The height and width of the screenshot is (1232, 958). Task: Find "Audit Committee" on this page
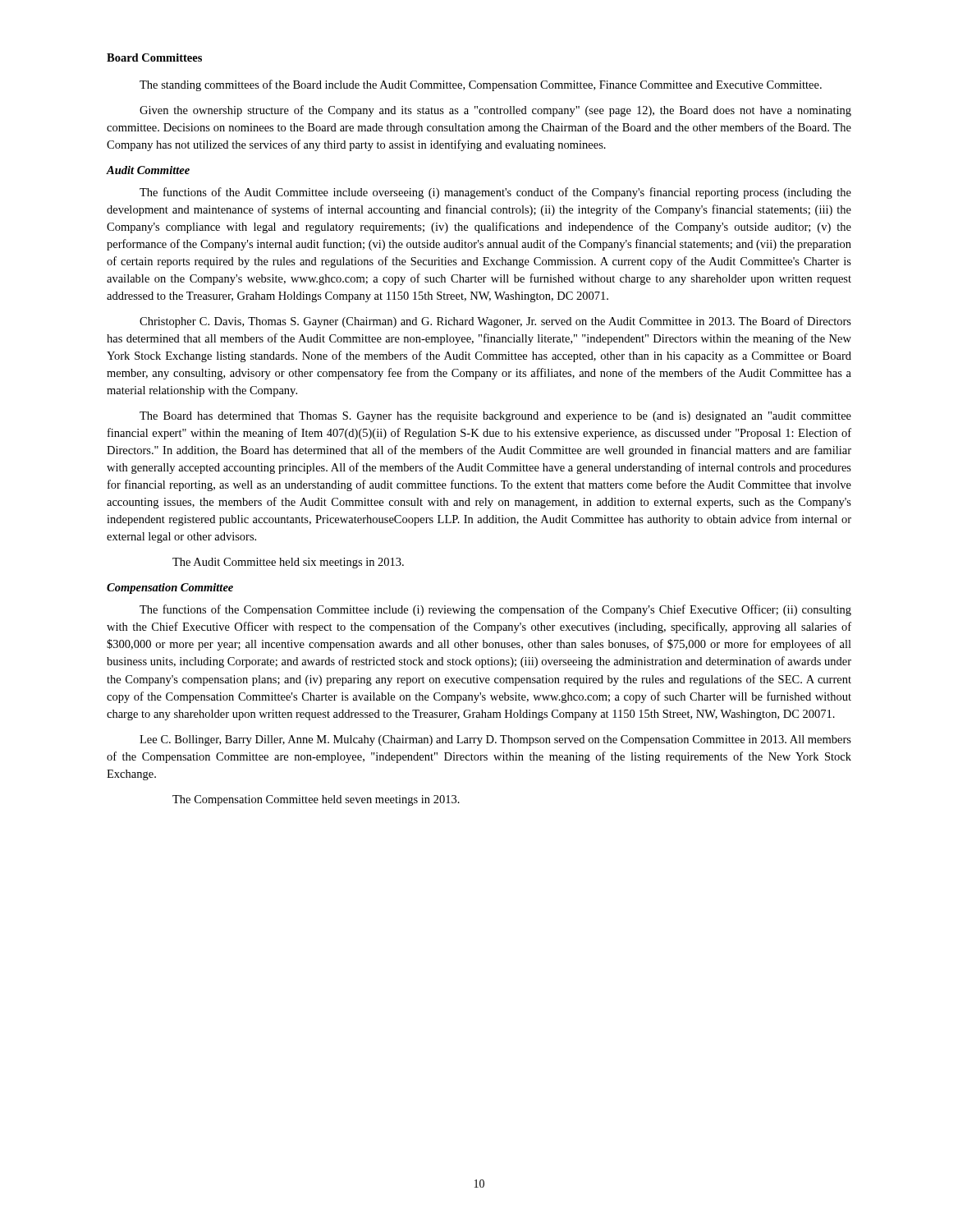pos(148,170)
